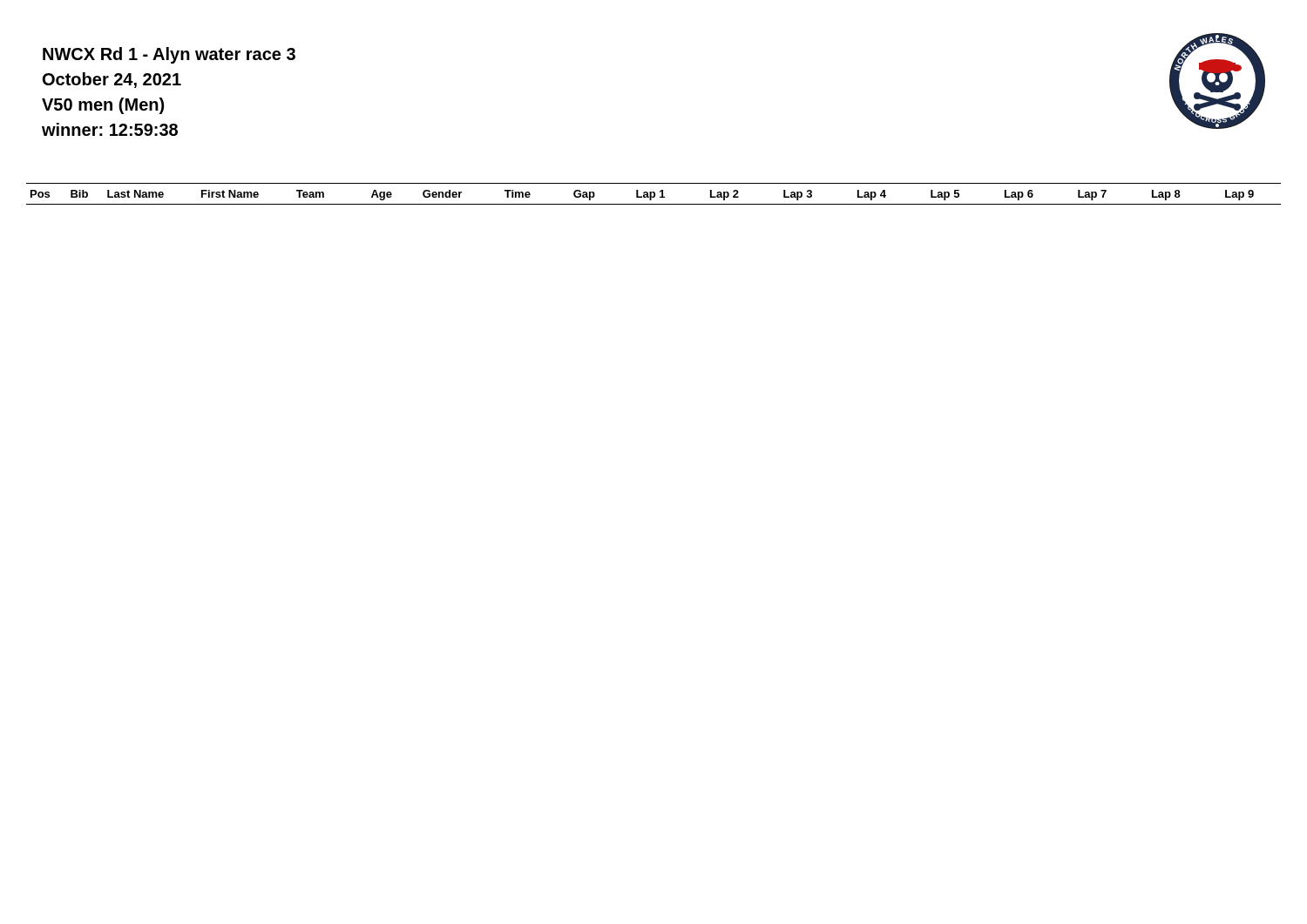Locate the table with the text "Lap 4"
Image resolution: width=1307 pixels, height=924 pixels.
pyautogui.click(x=654, y=194)
